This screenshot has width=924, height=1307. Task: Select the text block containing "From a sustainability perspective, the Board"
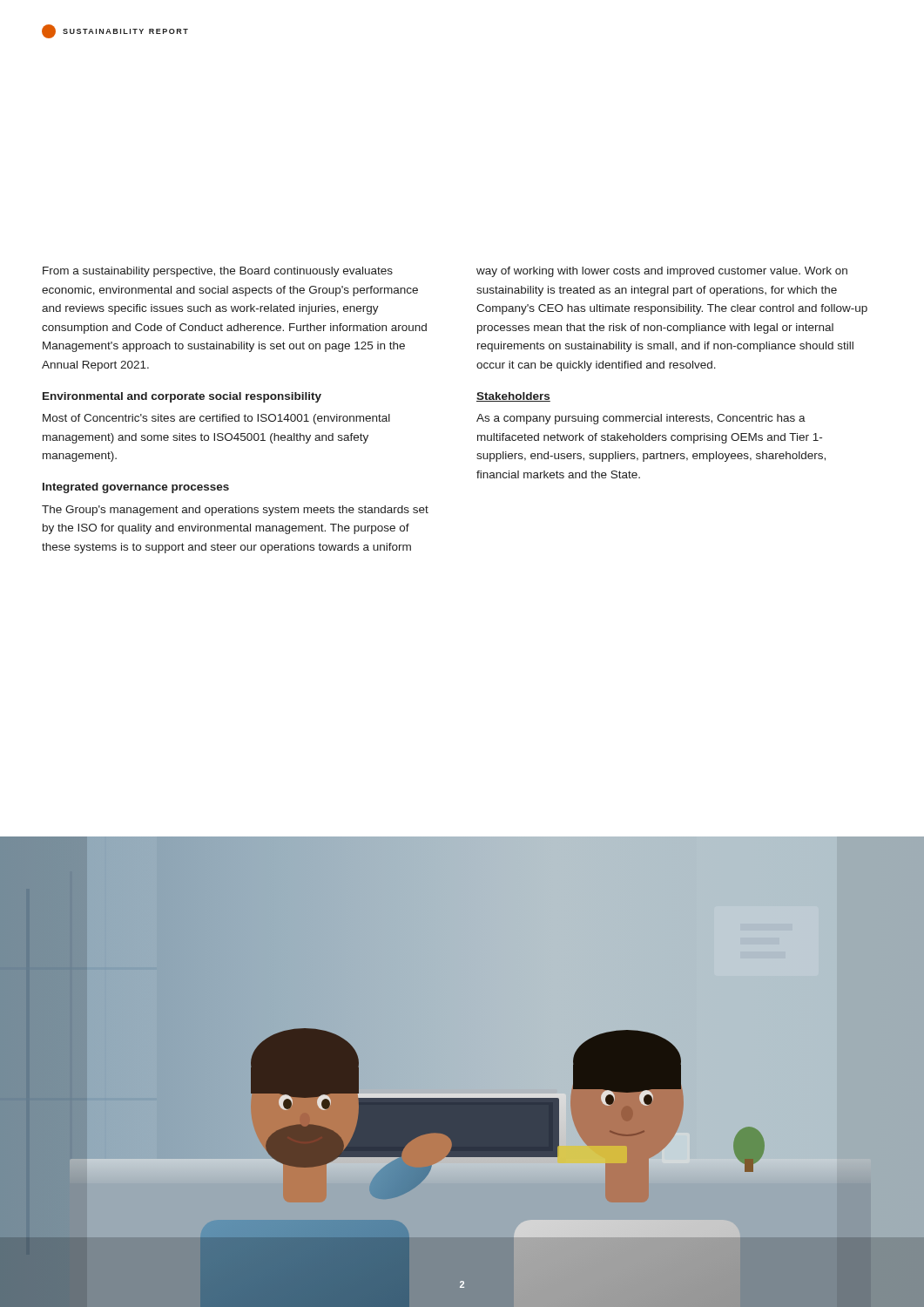(238, 409)
